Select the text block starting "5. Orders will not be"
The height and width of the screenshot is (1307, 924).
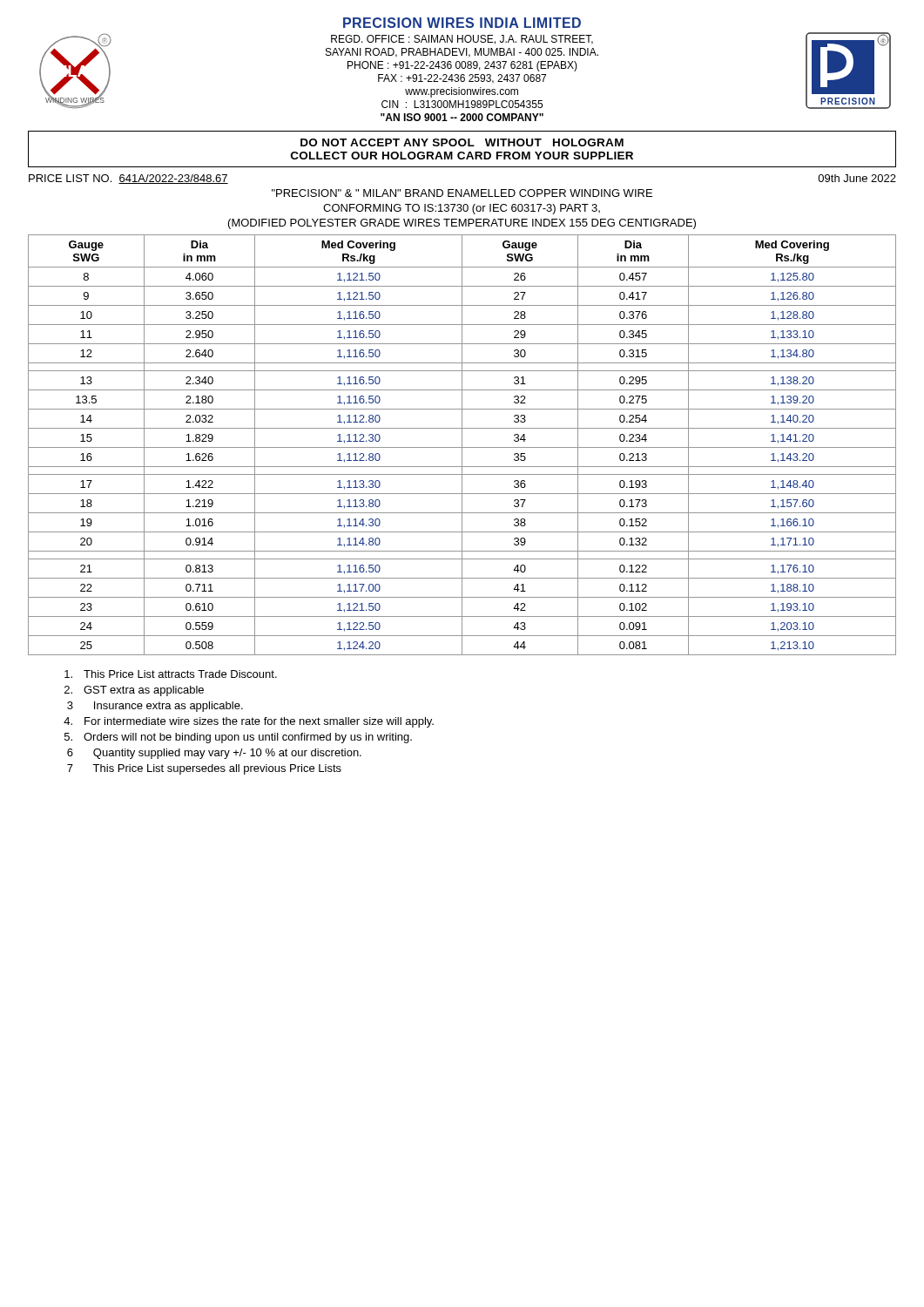[x=238, y=738]
